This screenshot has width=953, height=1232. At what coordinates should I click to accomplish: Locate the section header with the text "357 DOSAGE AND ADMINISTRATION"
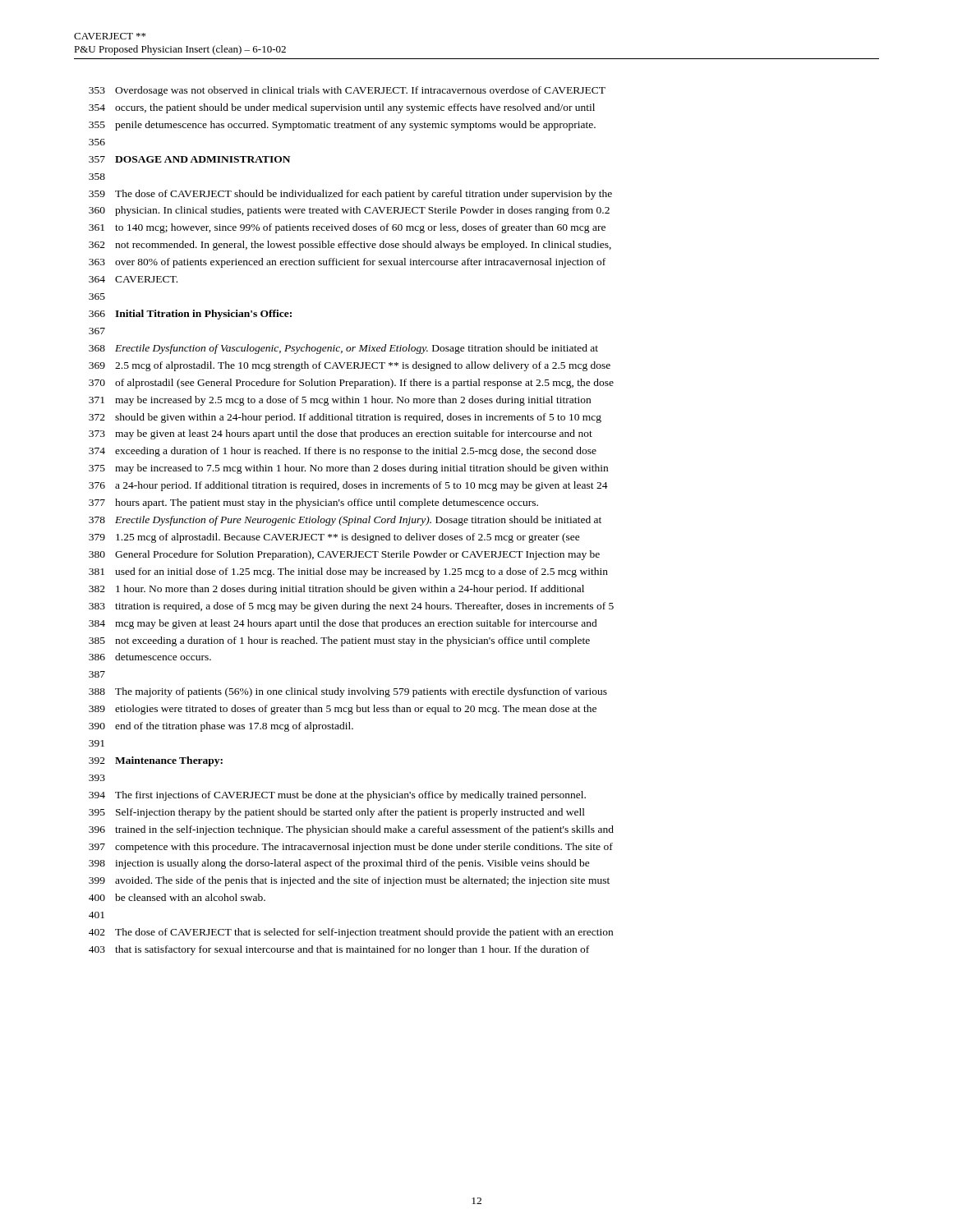click(x=189, y=159)
